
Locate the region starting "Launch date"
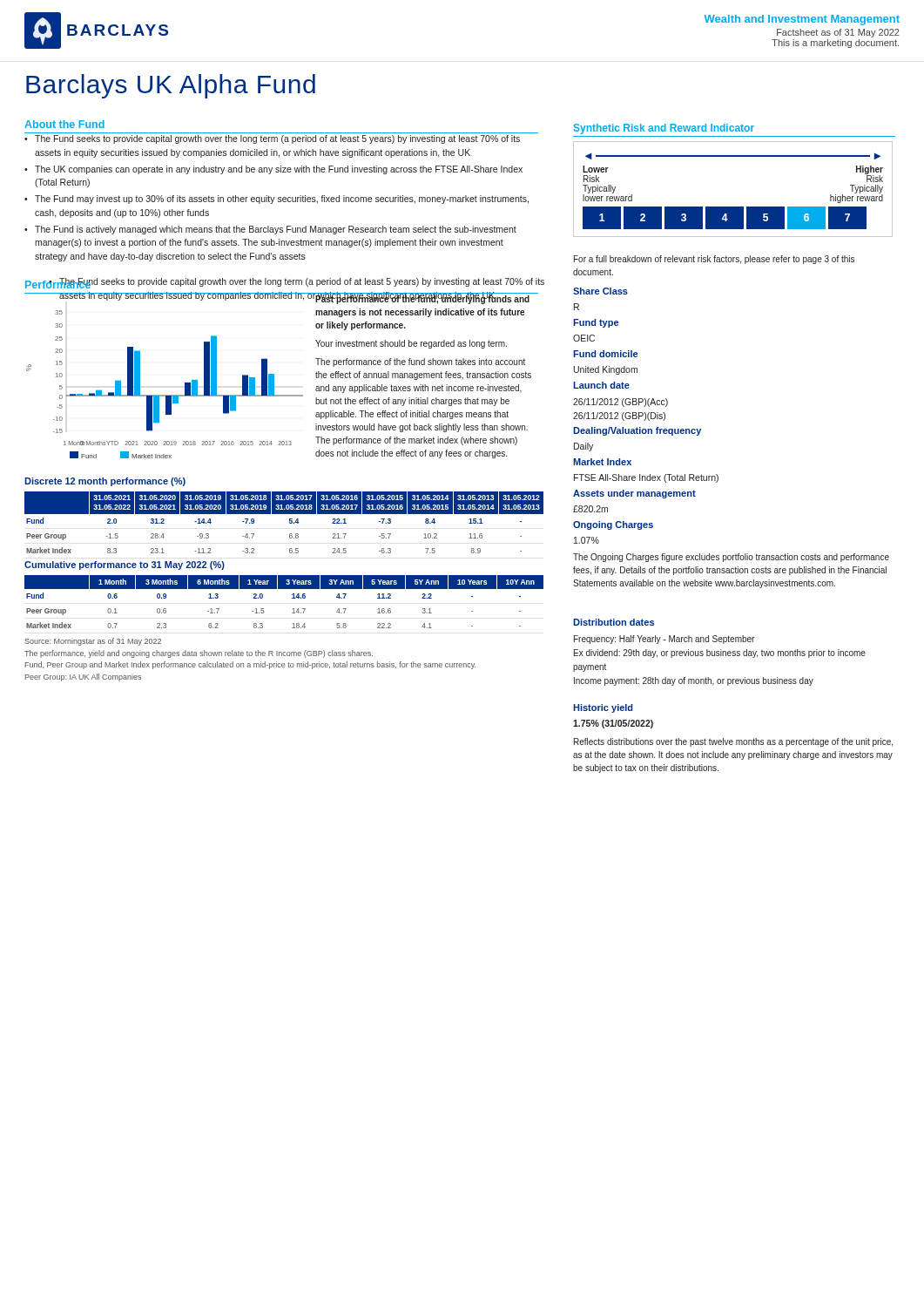601,385
